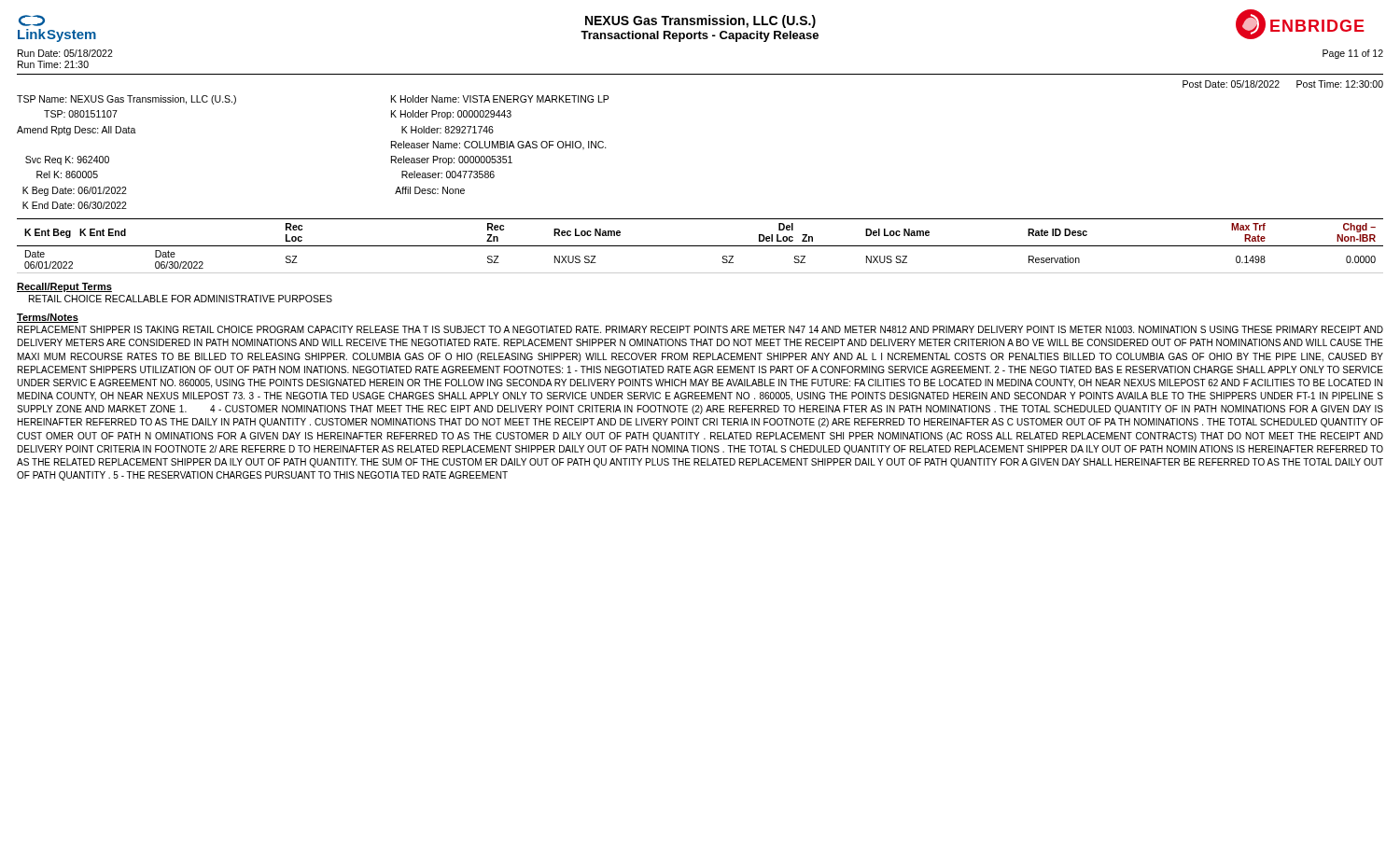
Task: Point to the region starting "Post Date: 05/18/2022 Post Time: 12:30:00"
Action: click(x=1283, y=84)
